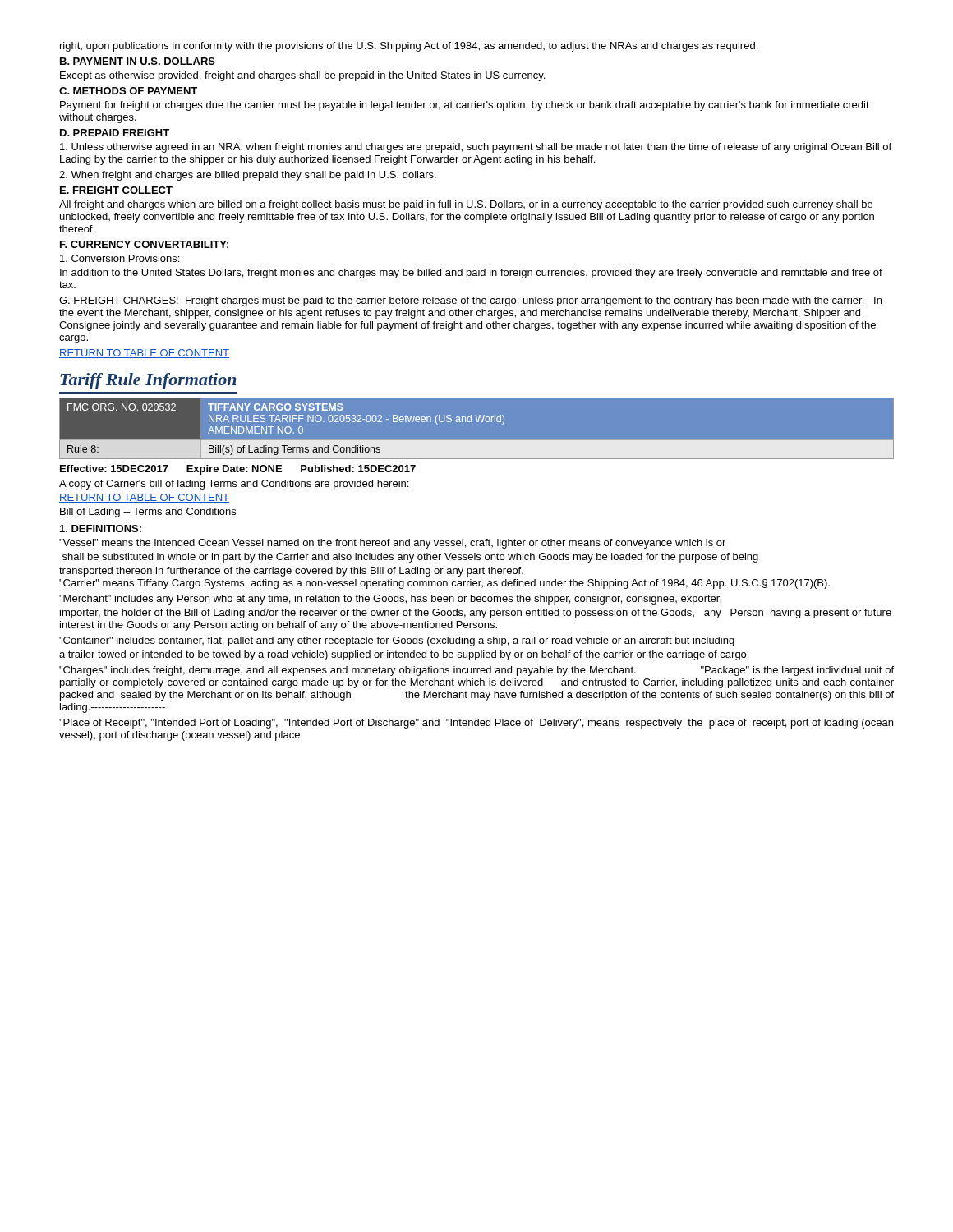
Task: Select the table that reads "TIFFANY CARGO SYSTEMS NRA"
Action: click(x=476, y=428)
